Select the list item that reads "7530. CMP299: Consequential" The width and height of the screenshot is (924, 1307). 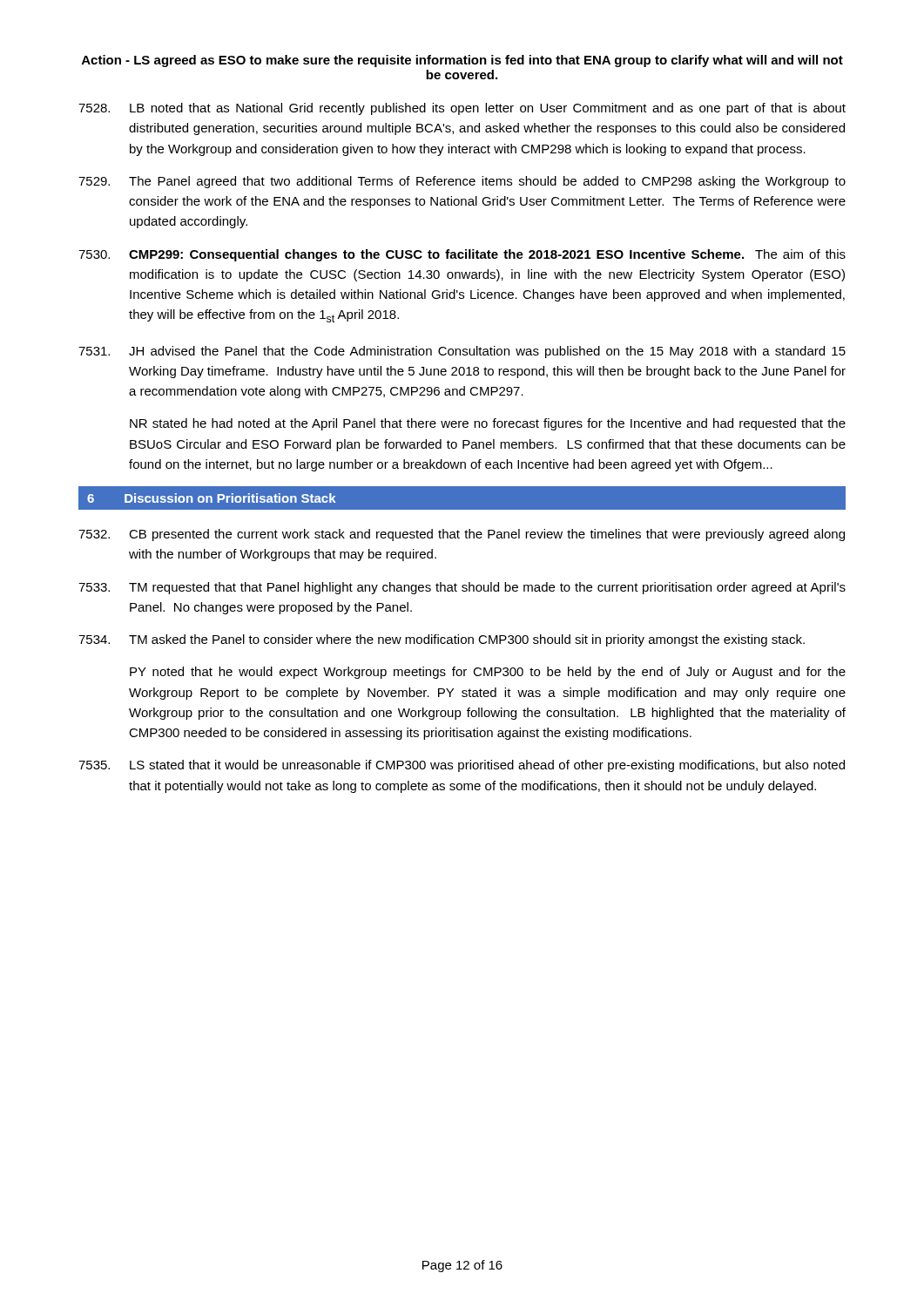click(462, 286)
